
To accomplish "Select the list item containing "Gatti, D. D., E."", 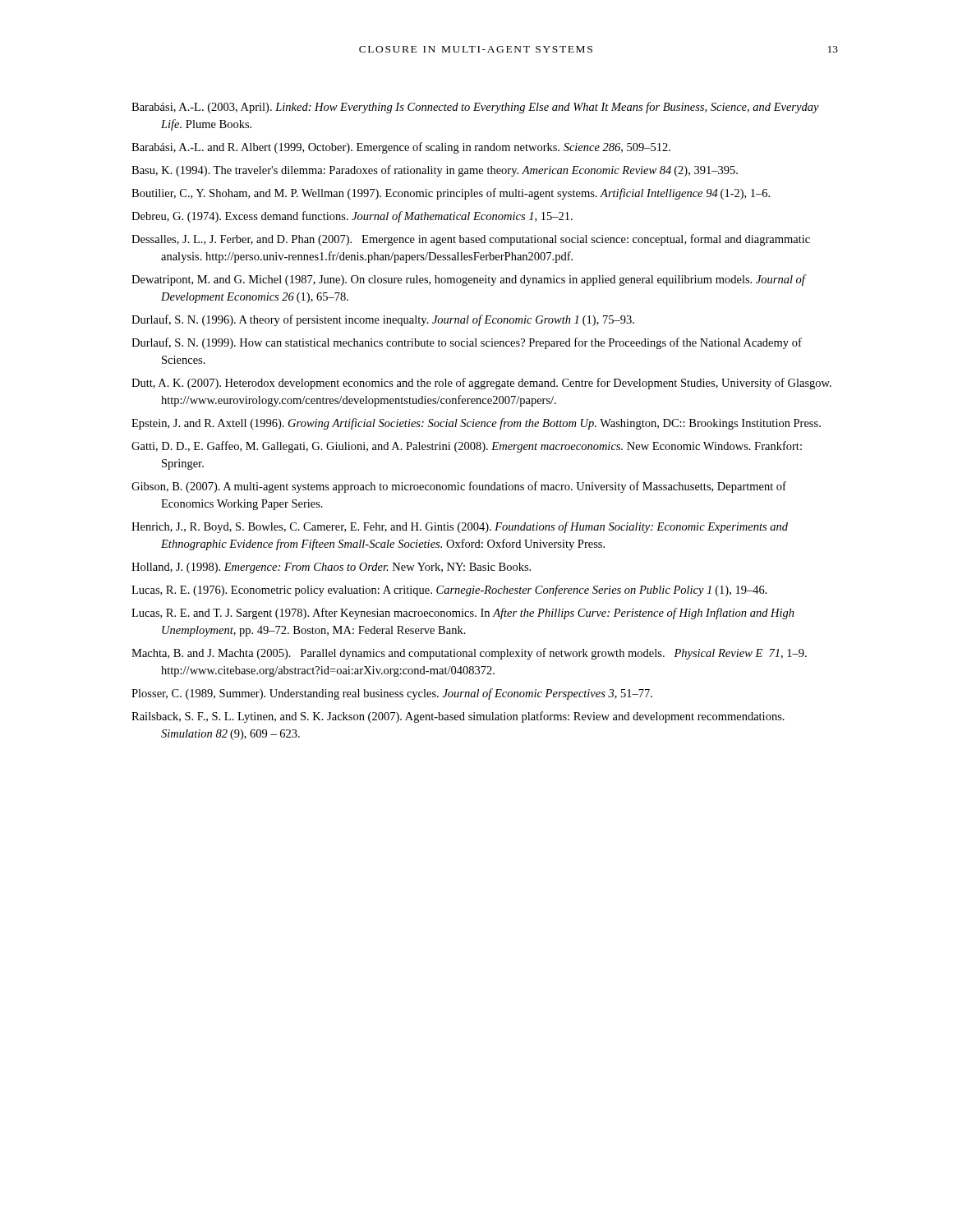I will [467, 455].
